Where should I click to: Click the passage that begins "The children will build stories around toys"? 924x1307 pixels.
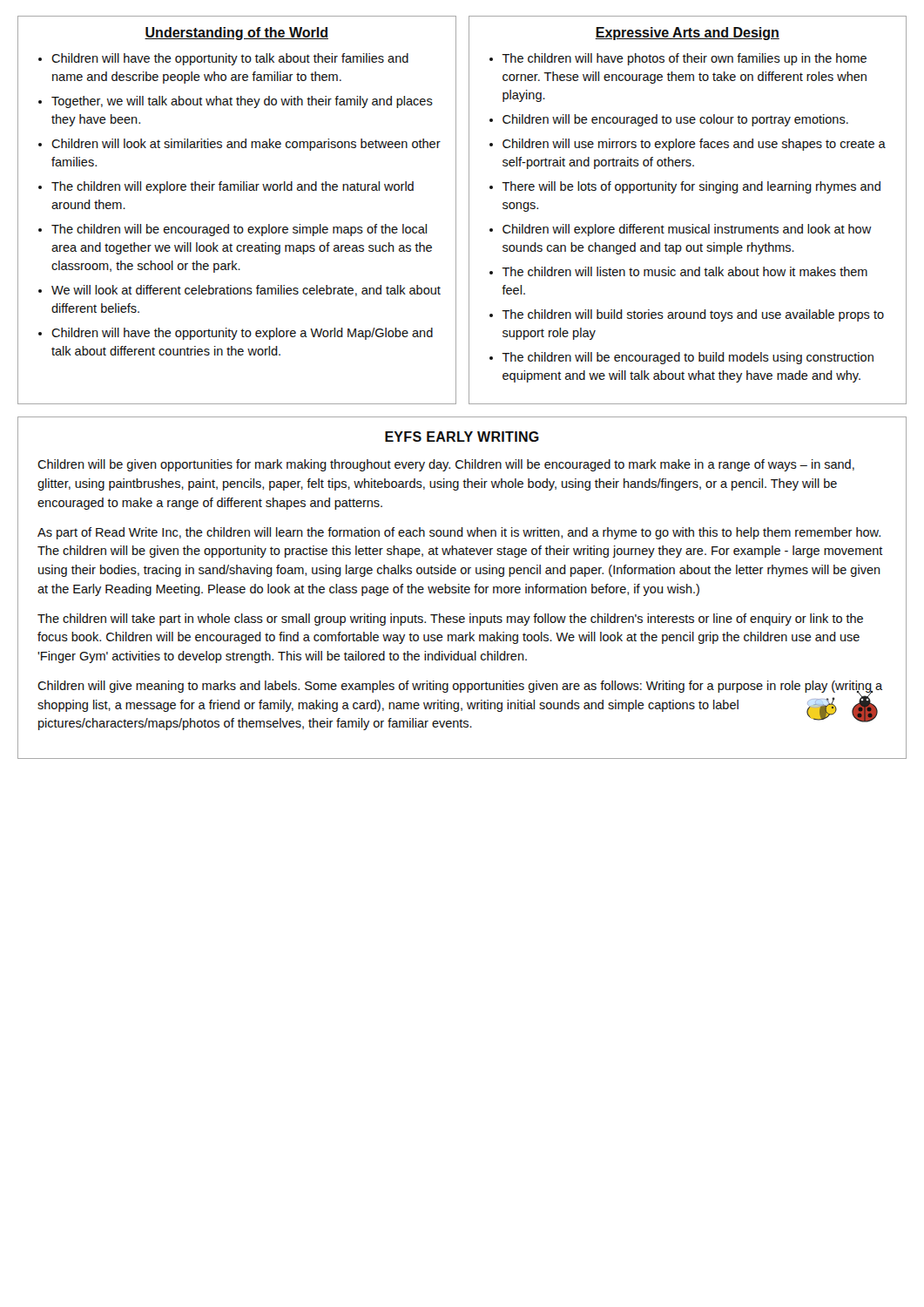point(693,324)
